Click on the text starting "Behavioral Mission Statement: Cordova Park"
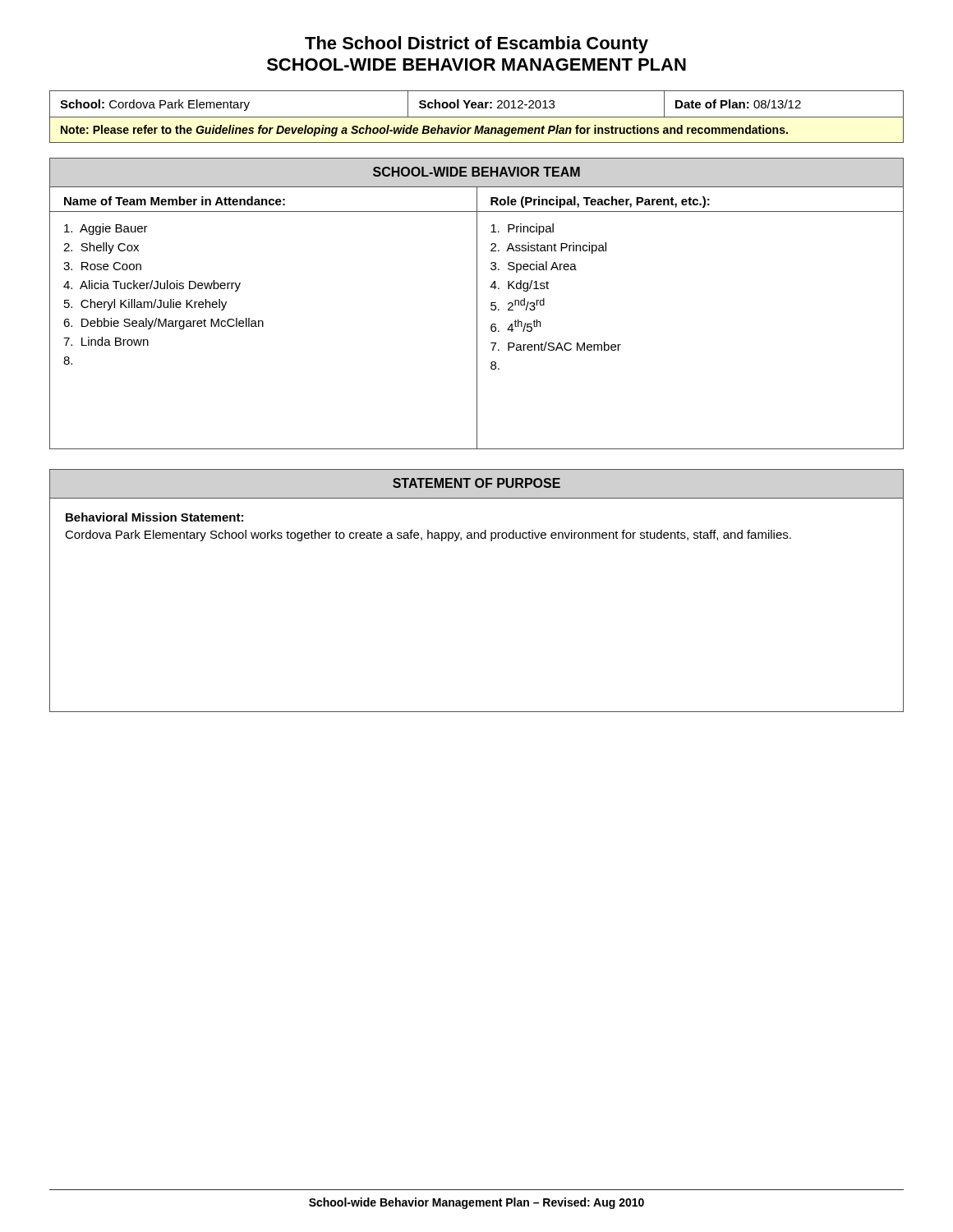 pos(476,526)
